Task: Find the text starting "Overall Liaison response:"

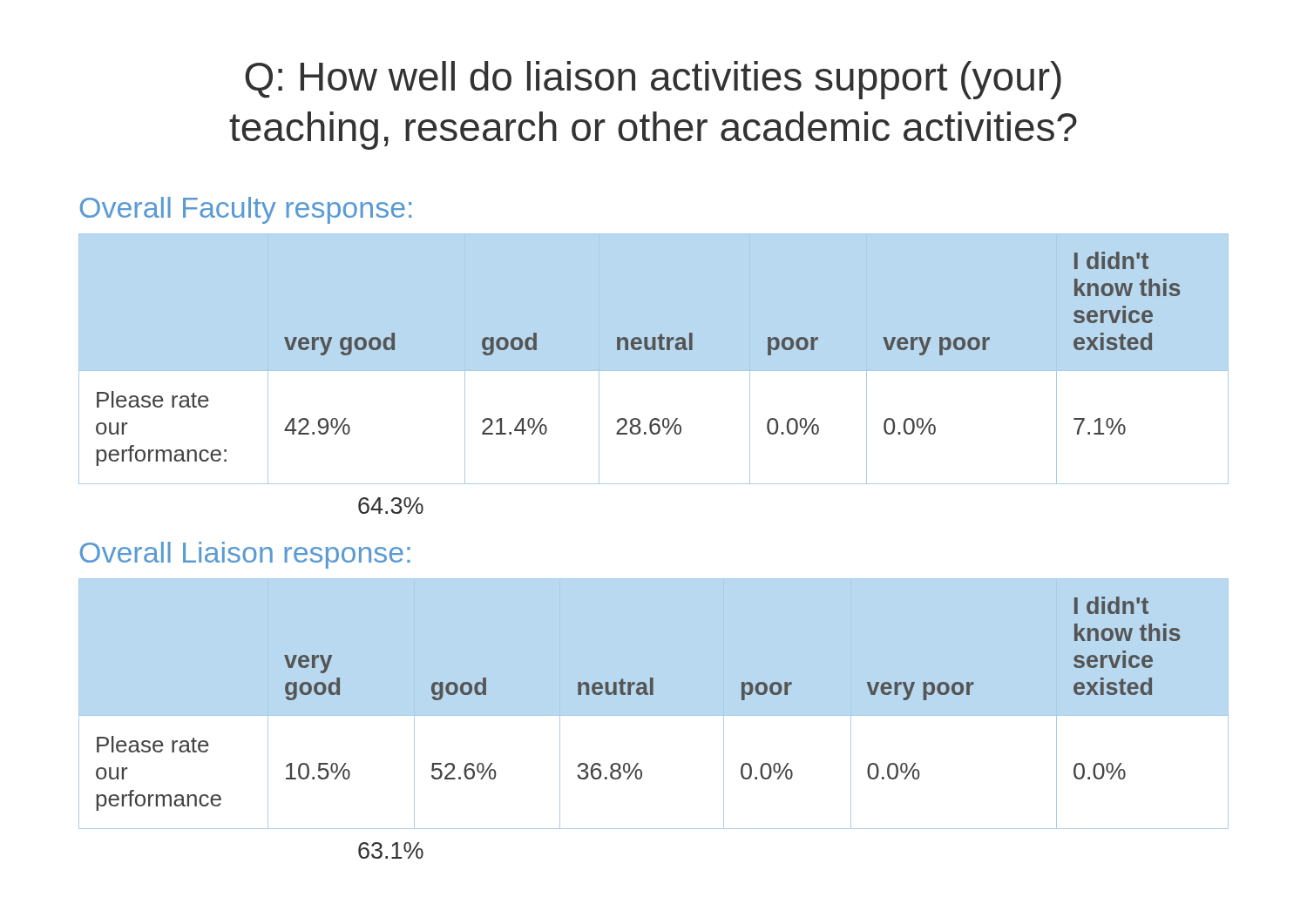Action: (x=246, y=552)
